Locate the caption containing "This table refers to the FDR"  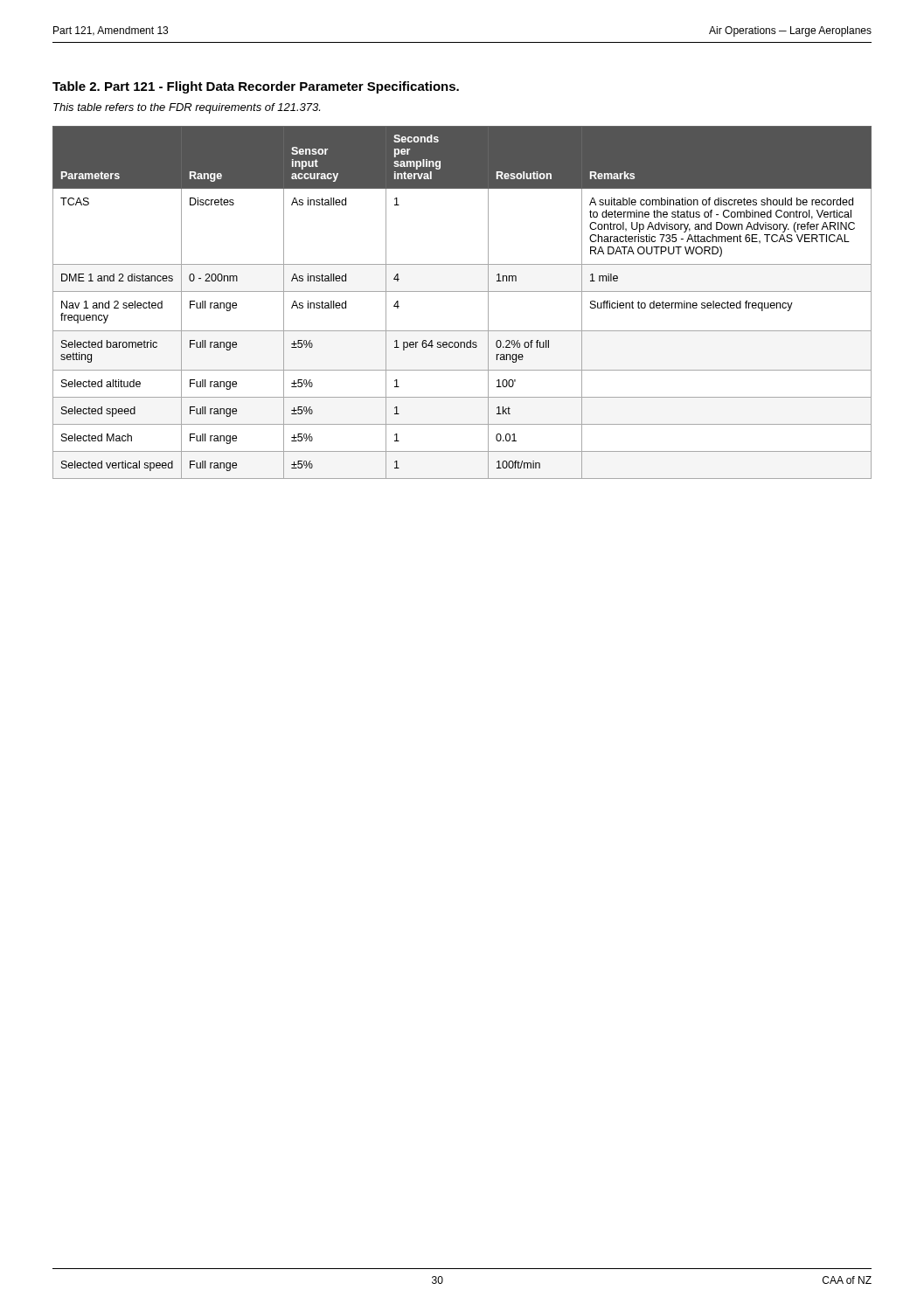pos(187,107)
